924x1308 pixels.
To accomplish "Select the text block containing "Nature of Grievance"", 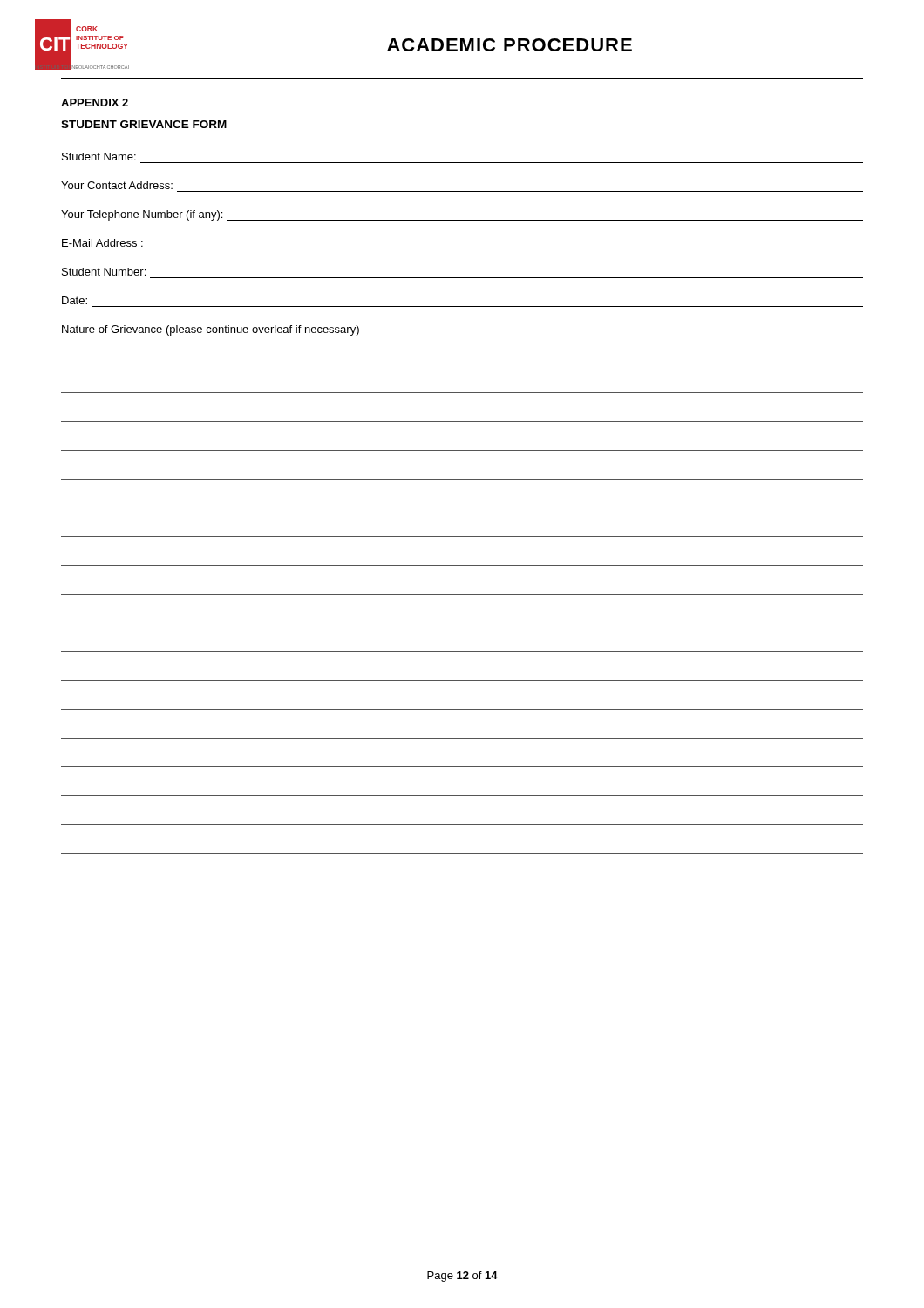I will coord(210,329).
